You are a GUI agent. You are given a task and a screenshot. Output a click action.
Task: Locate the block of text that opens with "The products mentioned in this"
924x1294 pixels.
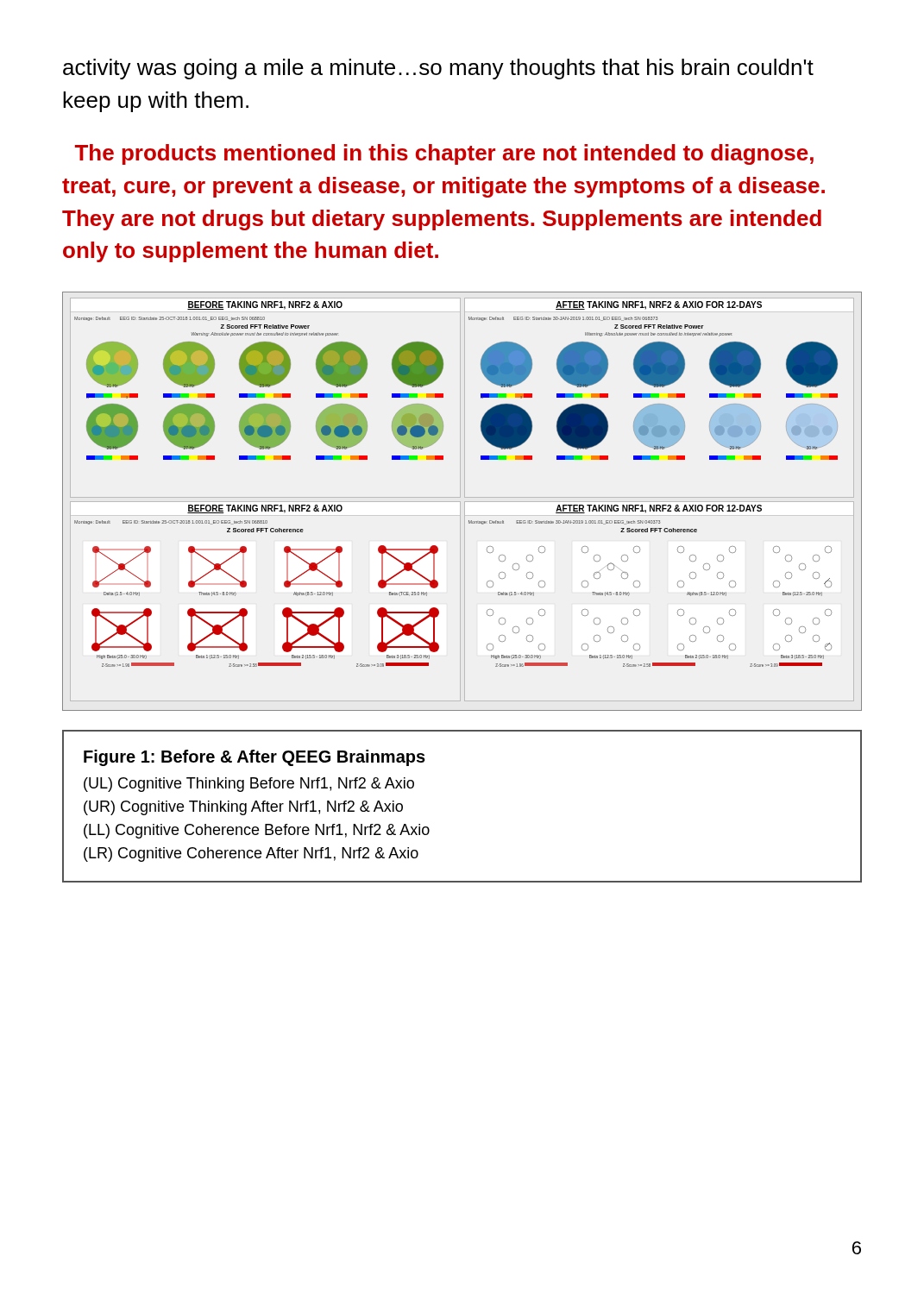tap(444, 202)
